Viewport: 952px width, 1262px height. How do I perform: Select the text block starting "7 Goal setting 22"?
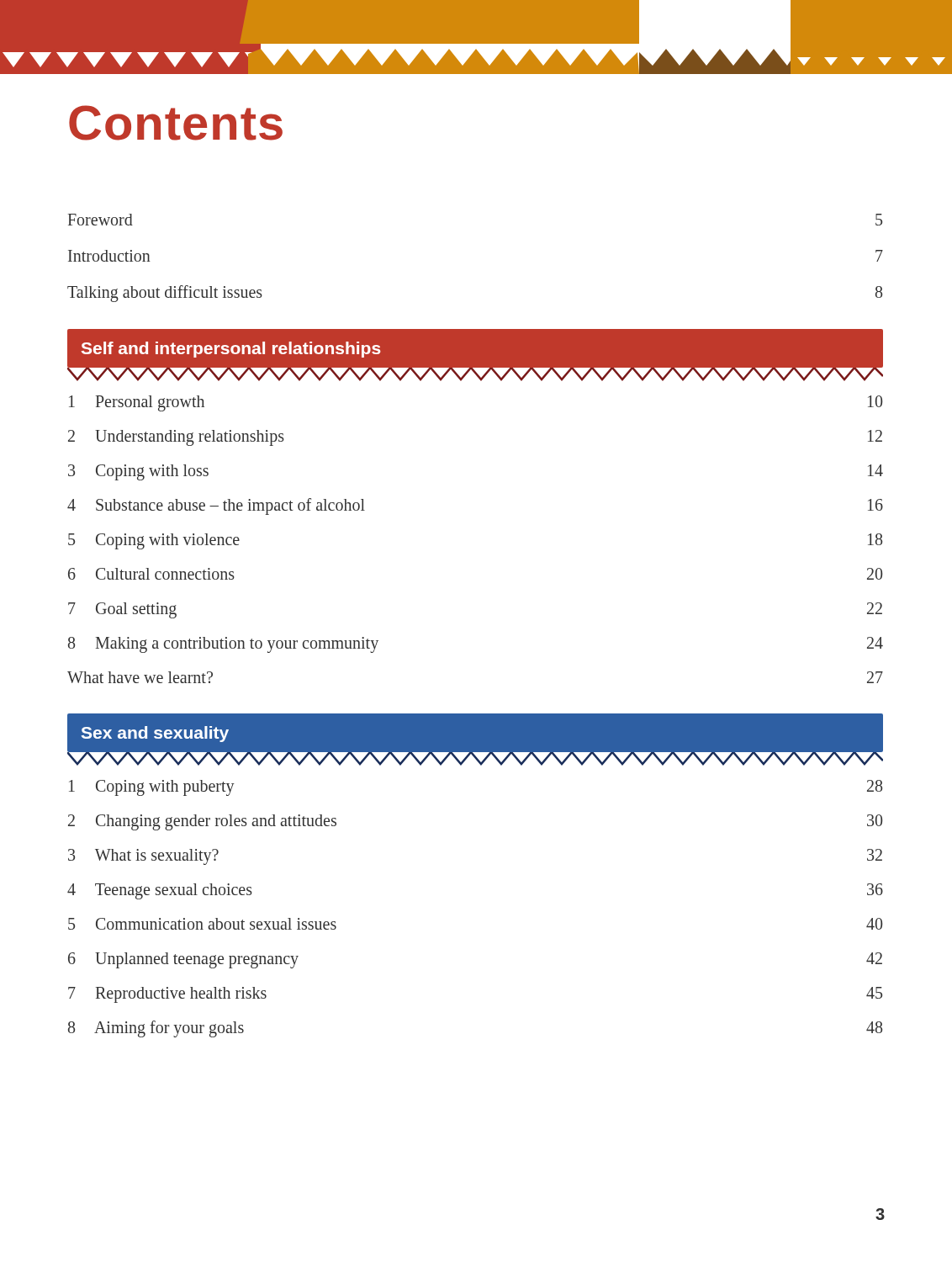[x=135, y=610]
